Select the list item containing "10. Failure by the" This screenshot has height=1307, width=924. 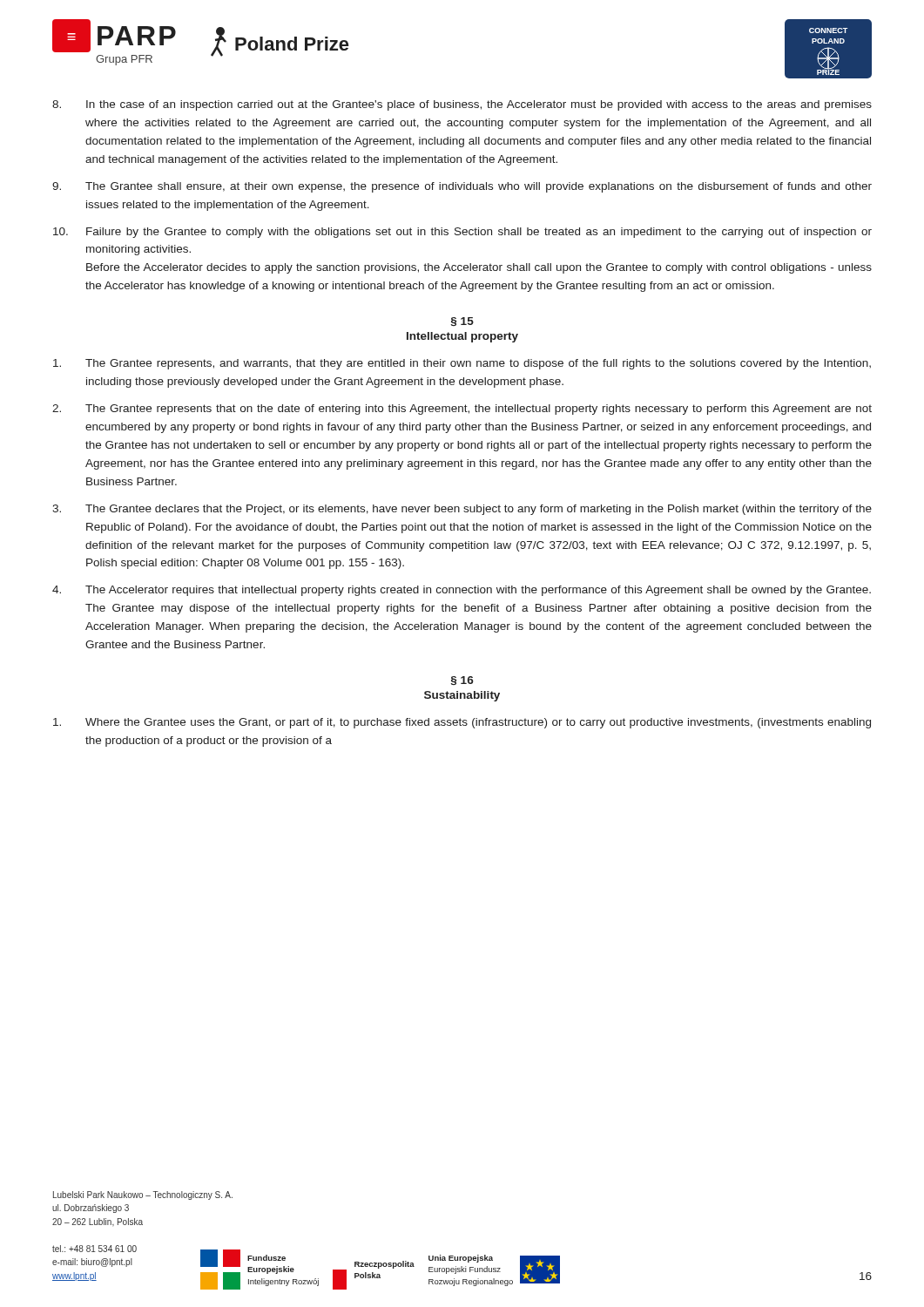point(462,259)
